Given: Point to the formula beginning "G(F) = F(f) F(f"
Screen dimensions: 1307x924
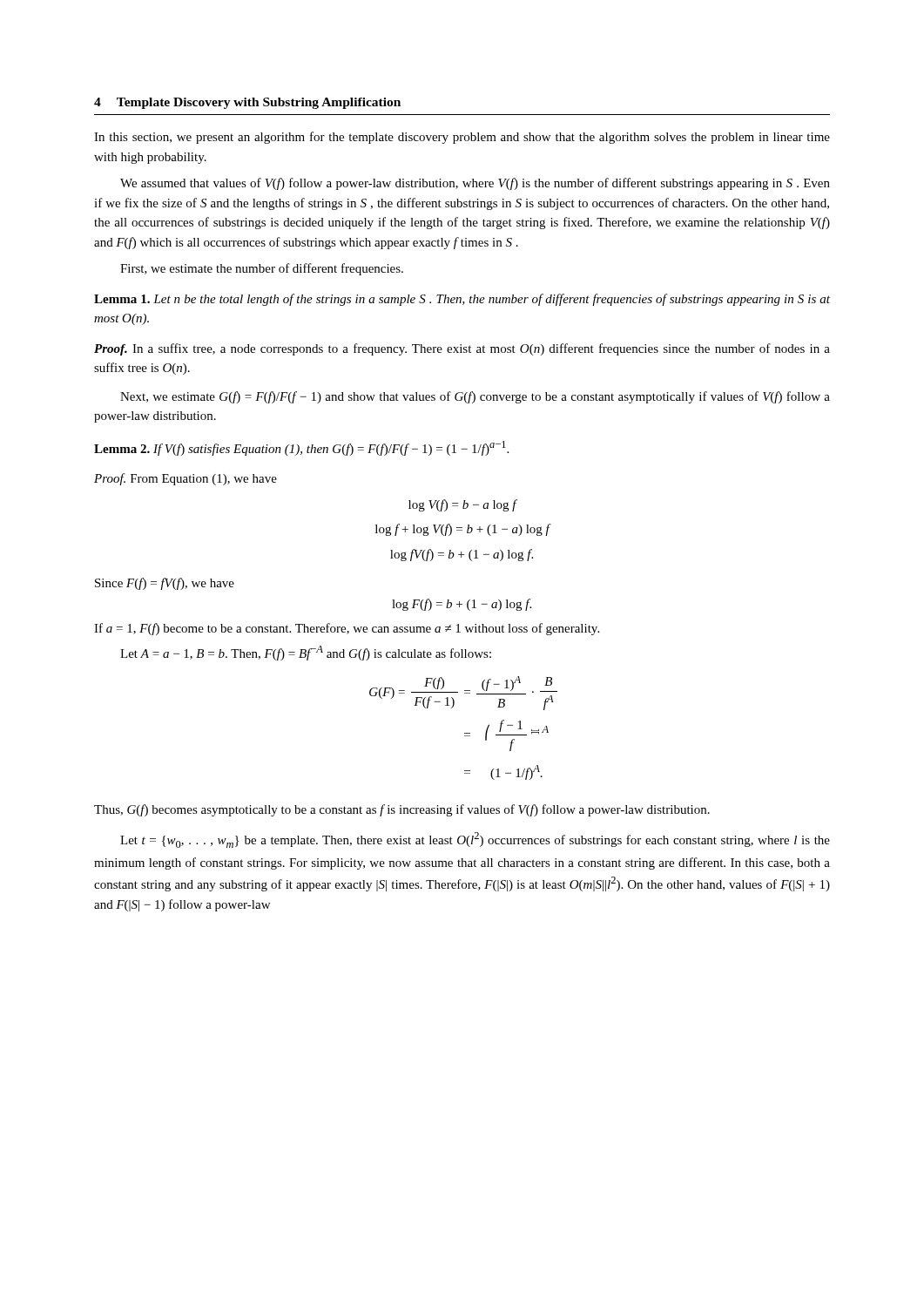Looking at the screenshot, I should click(x=462, y=730).
